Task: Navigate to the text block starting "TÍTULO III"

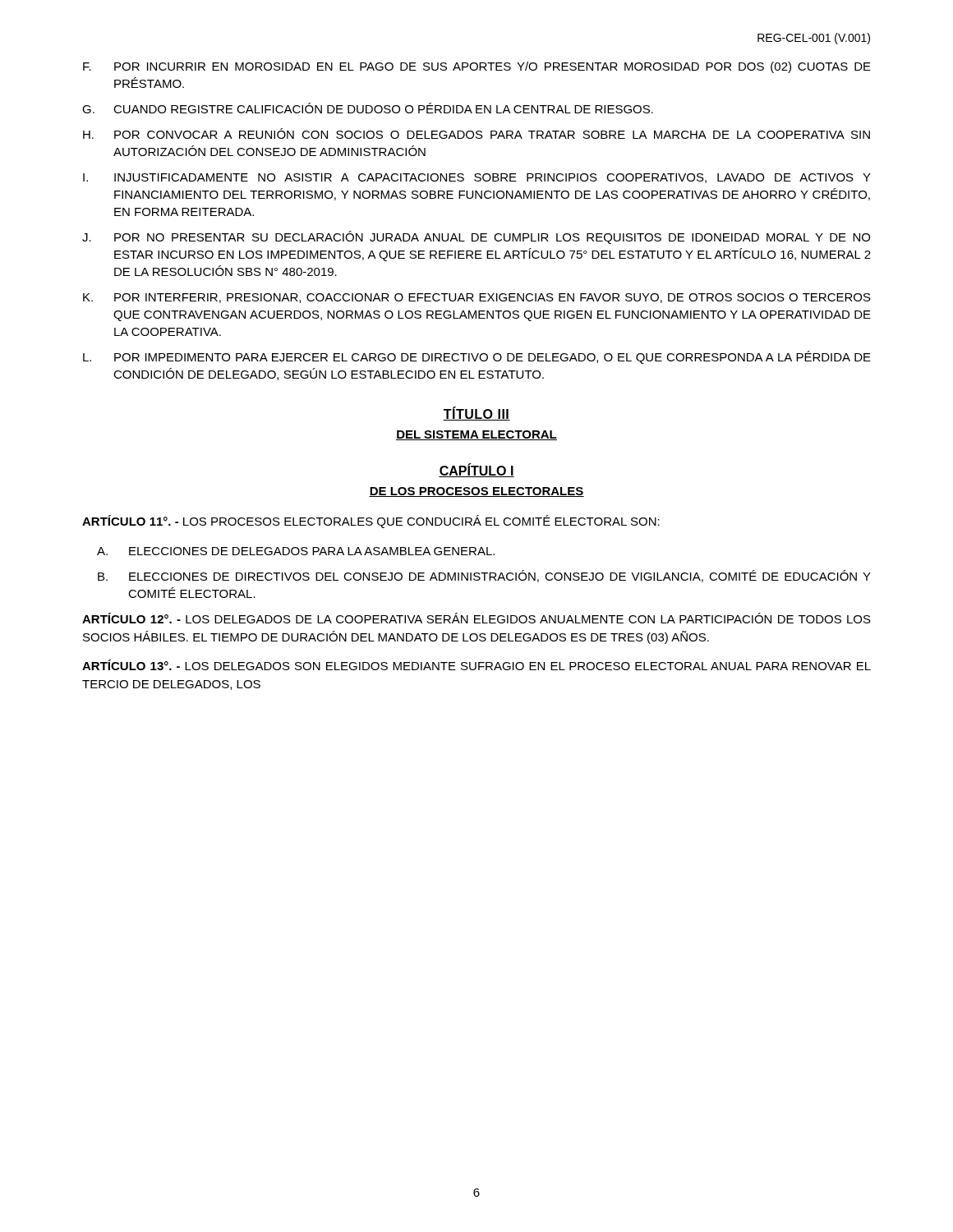Action: click(x=476, y=414)
